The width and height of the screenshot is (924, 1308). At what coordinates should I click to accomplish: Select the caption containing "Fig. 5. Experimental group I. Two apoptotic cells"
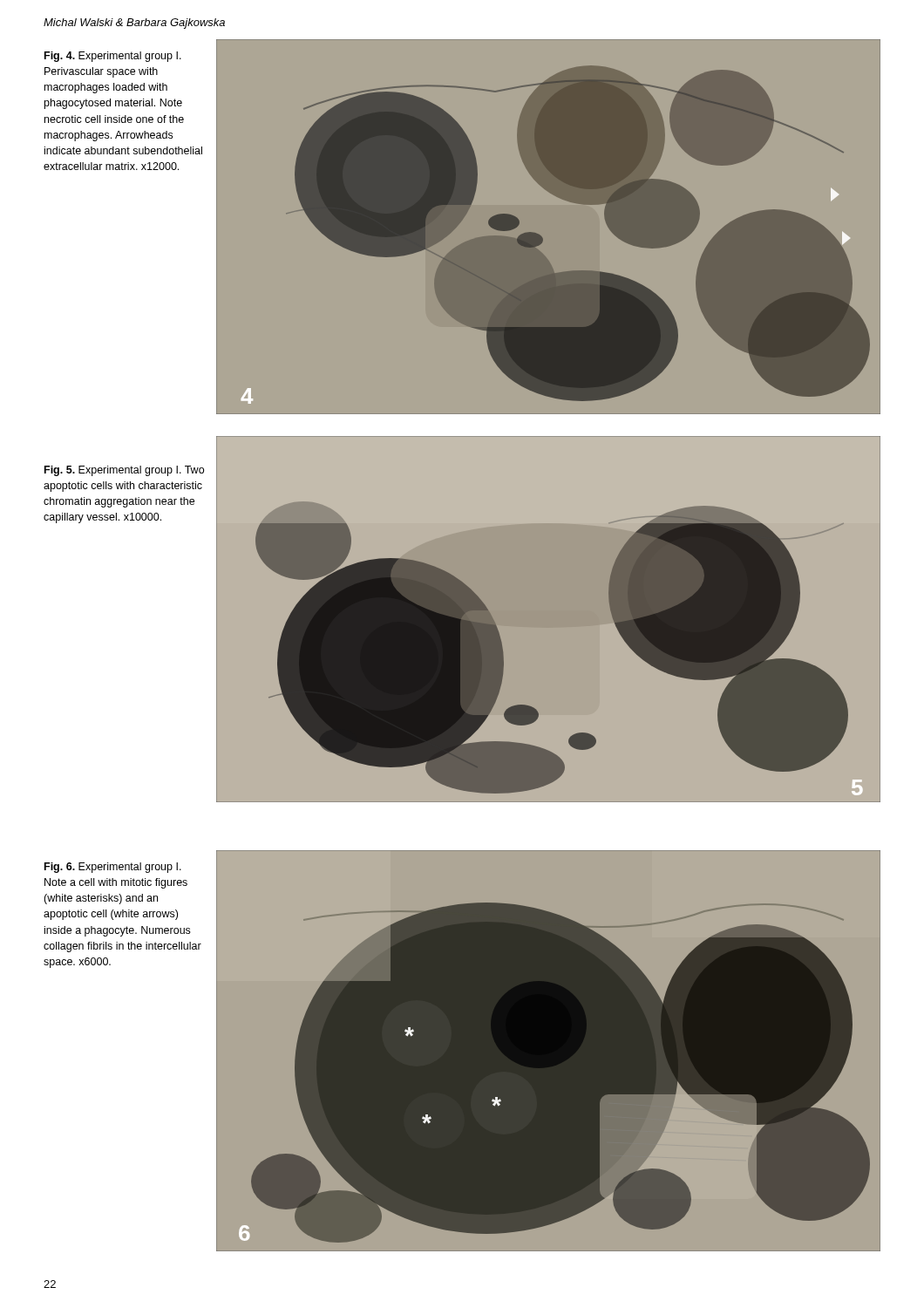point(124,494)
